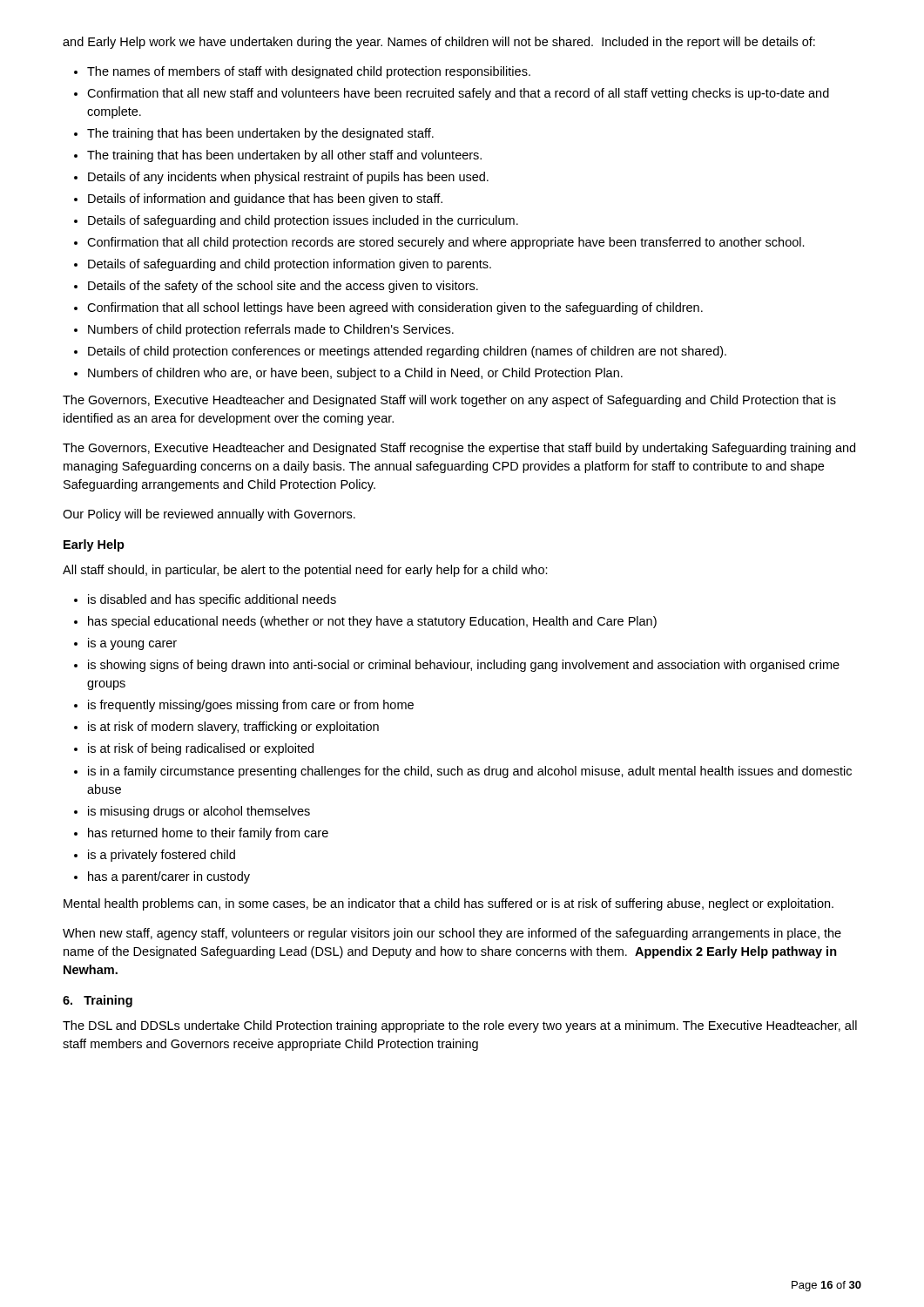Point to the element starting "6. Training"
Screen dimensions: 1307x924
click(x=98, y=1000)
